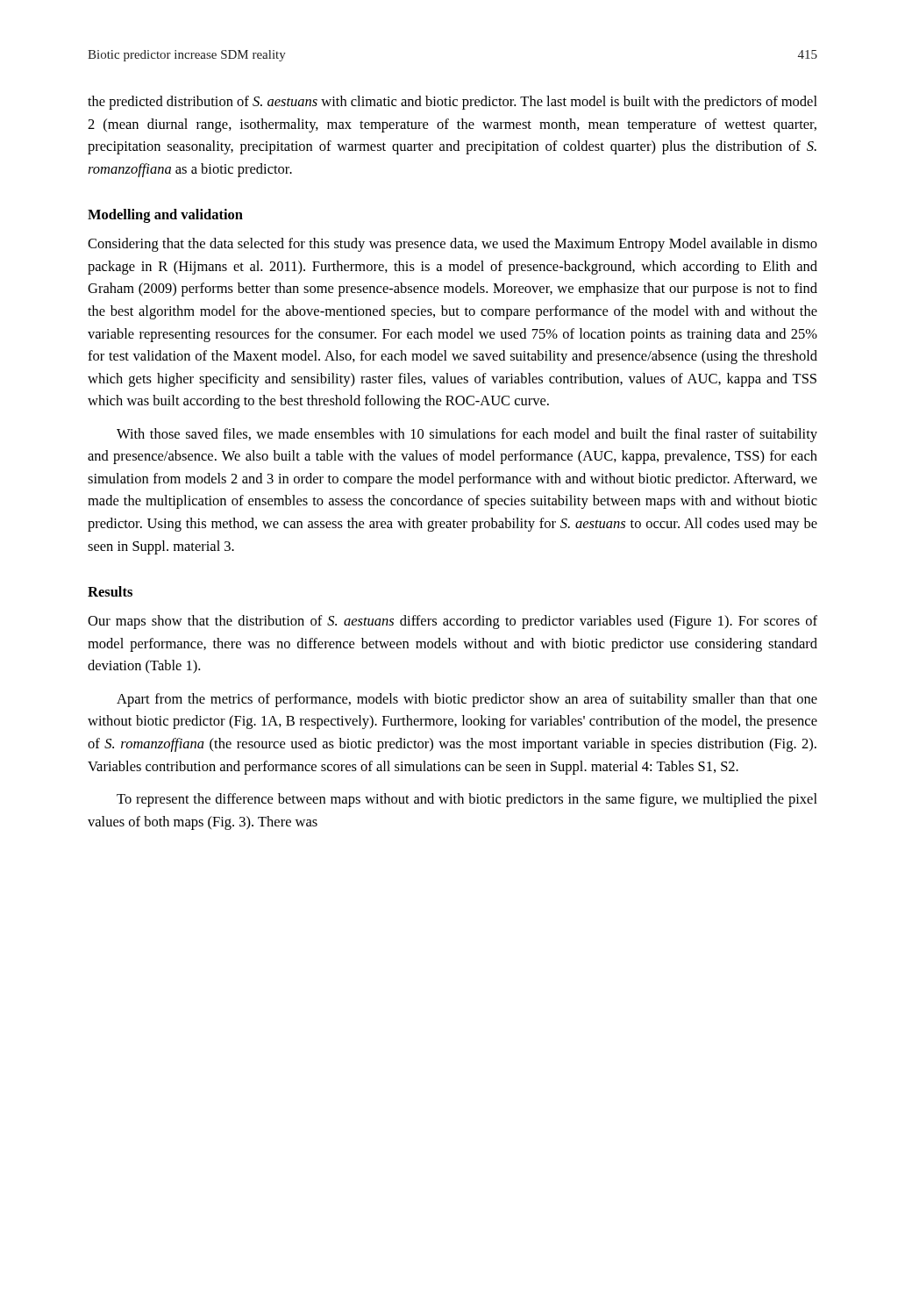This screenshot has height=1316, width=905.
Task: Navigate to the passage starting "the predicted distribution of S. aestuans with"
Action: click(x=452, y=135)
